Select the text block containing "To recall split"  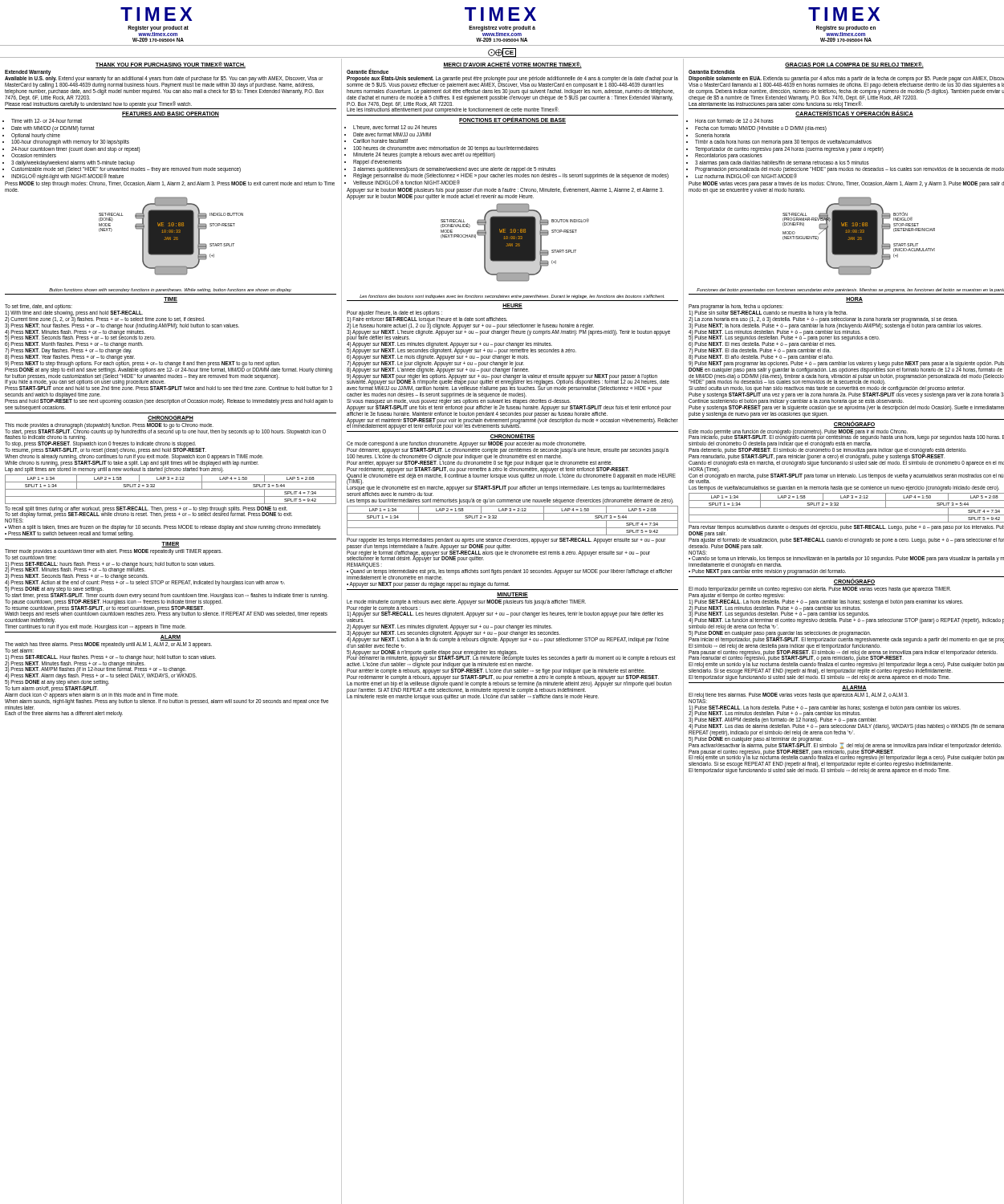[x=163, y=521]
